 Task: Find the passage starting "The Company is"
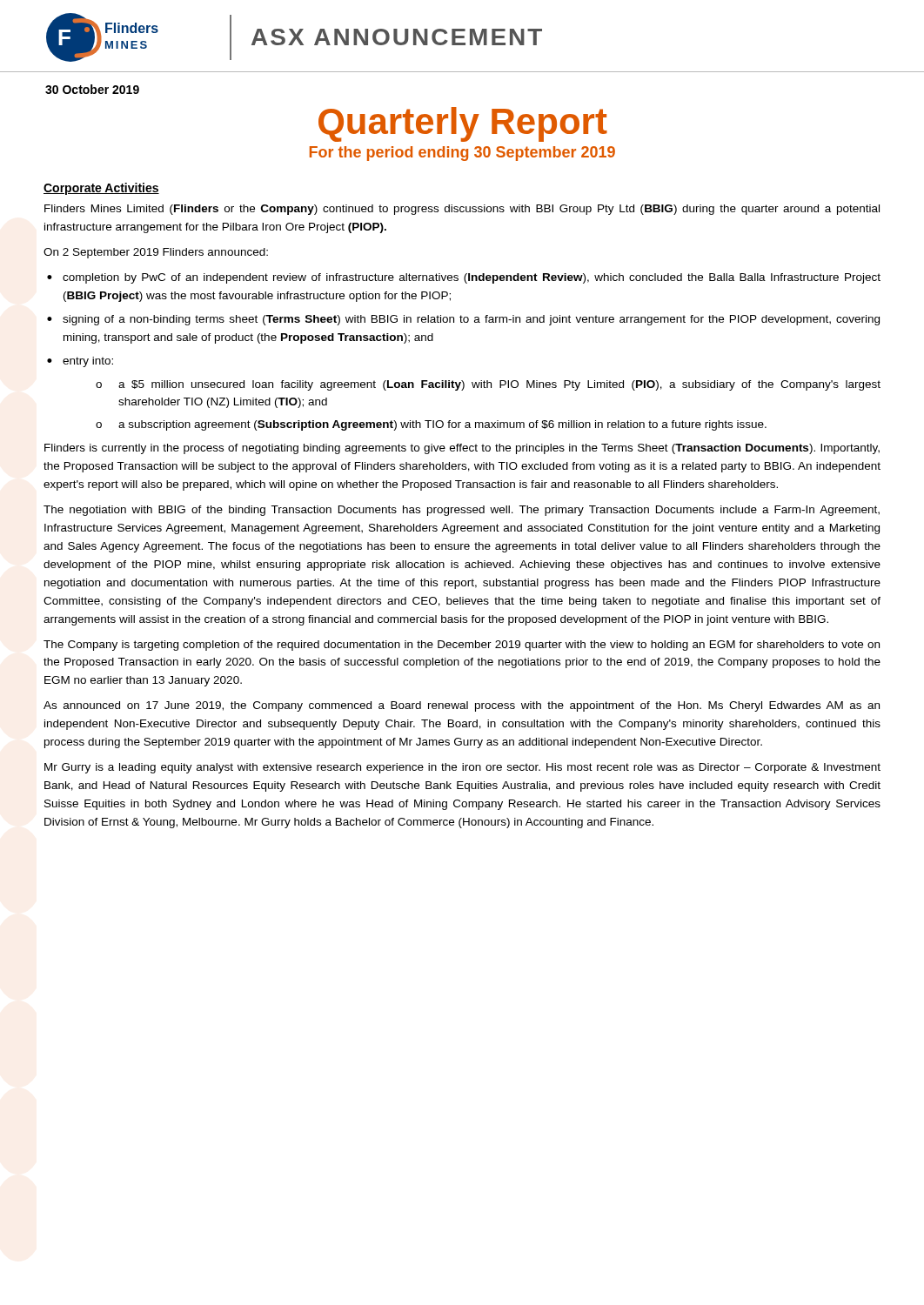(462, 662)
